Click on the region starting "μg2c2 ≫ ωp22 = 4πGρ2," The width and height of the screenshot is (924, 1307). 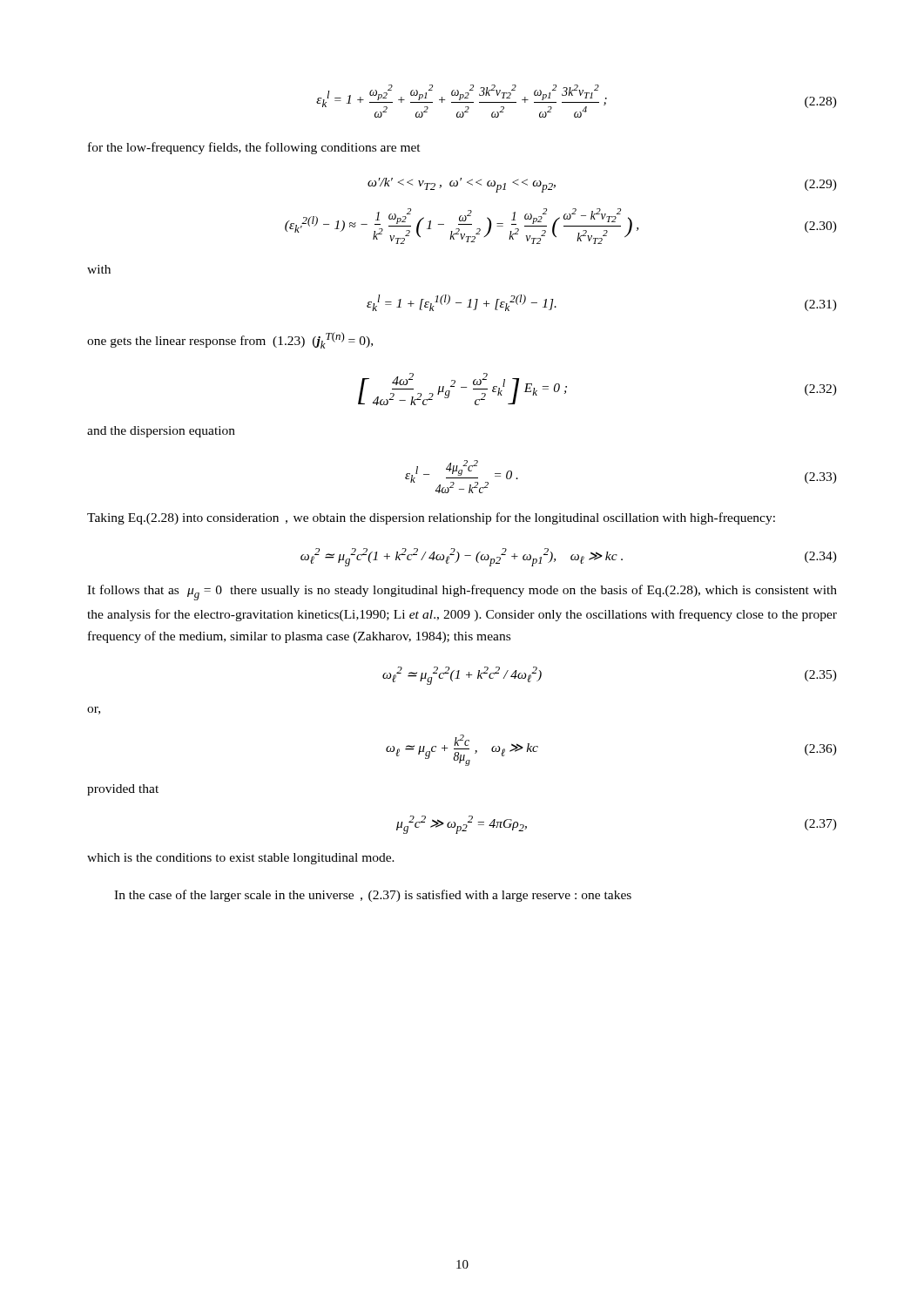click(462, 824)
